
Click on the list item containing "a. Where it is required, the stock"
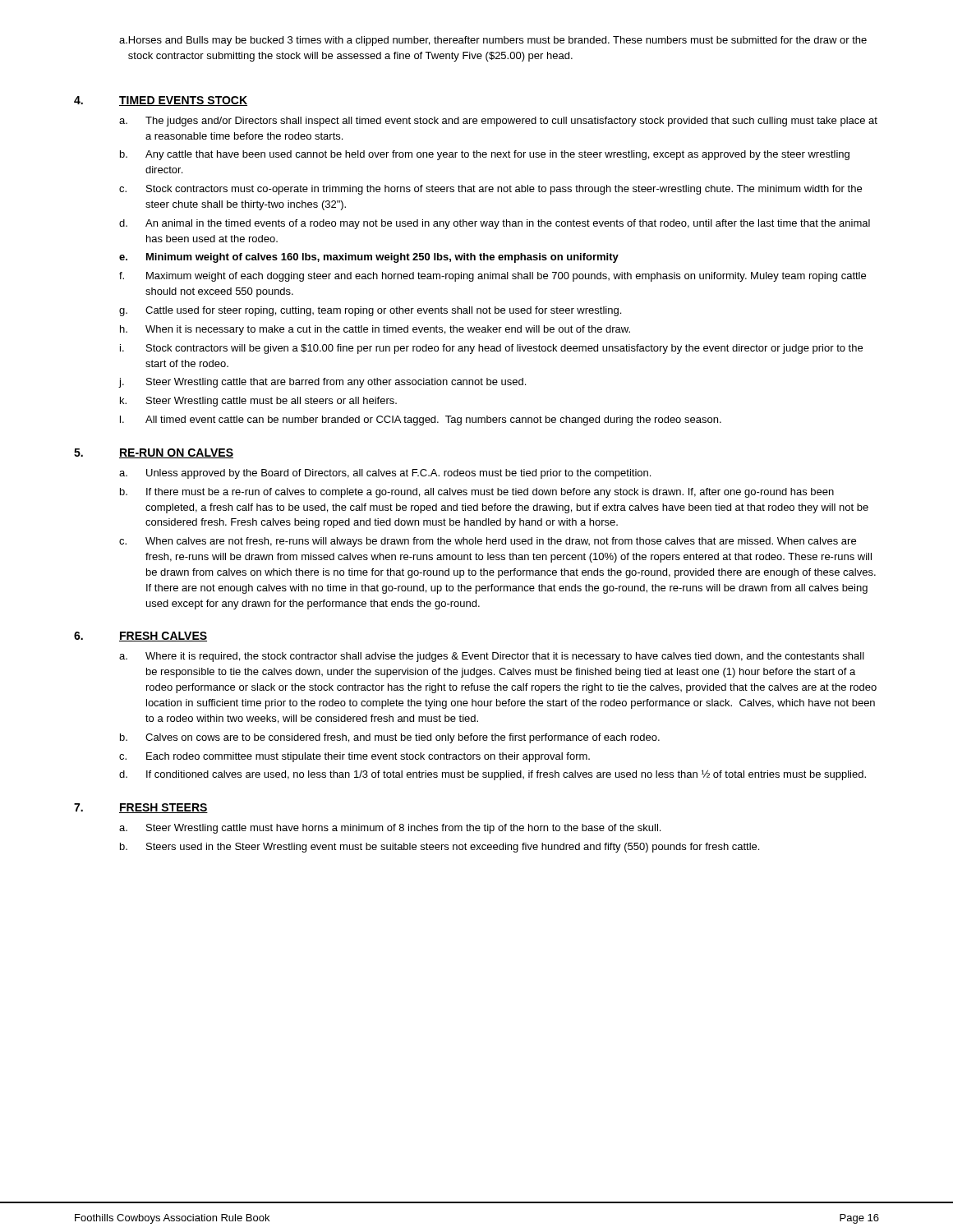(x=499, y=688)
